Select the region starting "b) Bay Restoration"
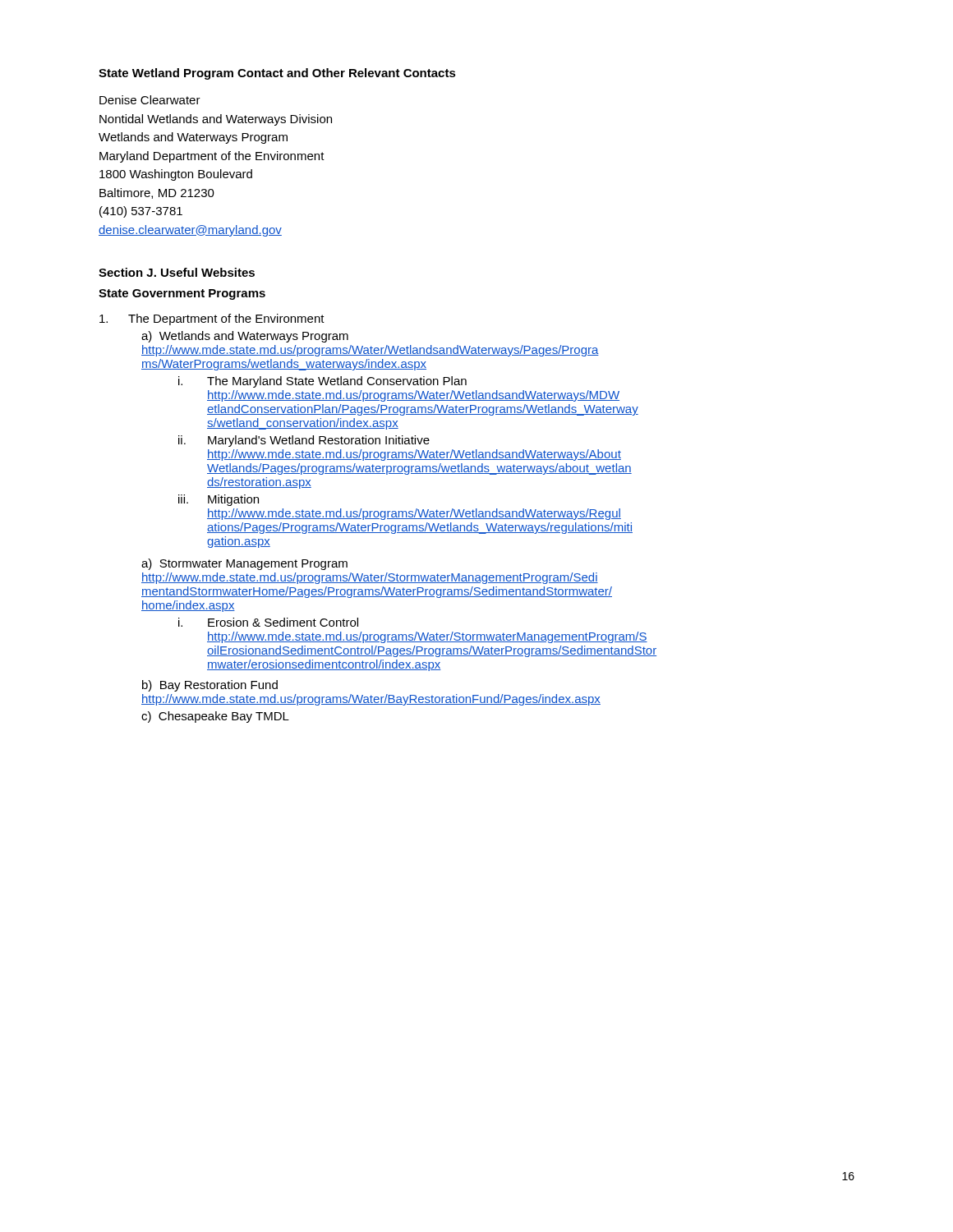 click(371, 692)
